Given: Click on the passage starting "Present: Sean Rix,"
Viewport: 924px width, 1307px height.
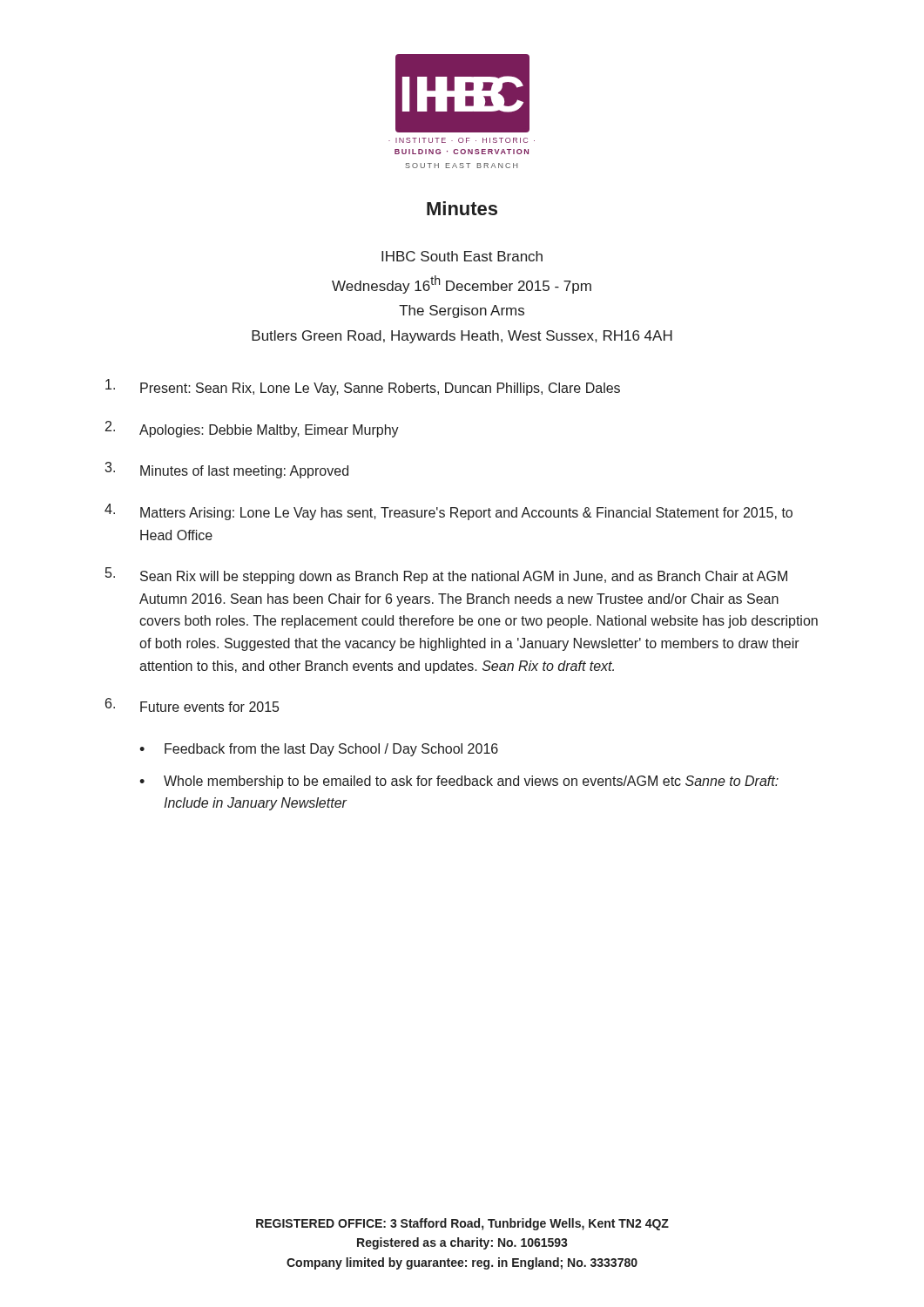Looking at the screenshot, I should pos(363,389).
